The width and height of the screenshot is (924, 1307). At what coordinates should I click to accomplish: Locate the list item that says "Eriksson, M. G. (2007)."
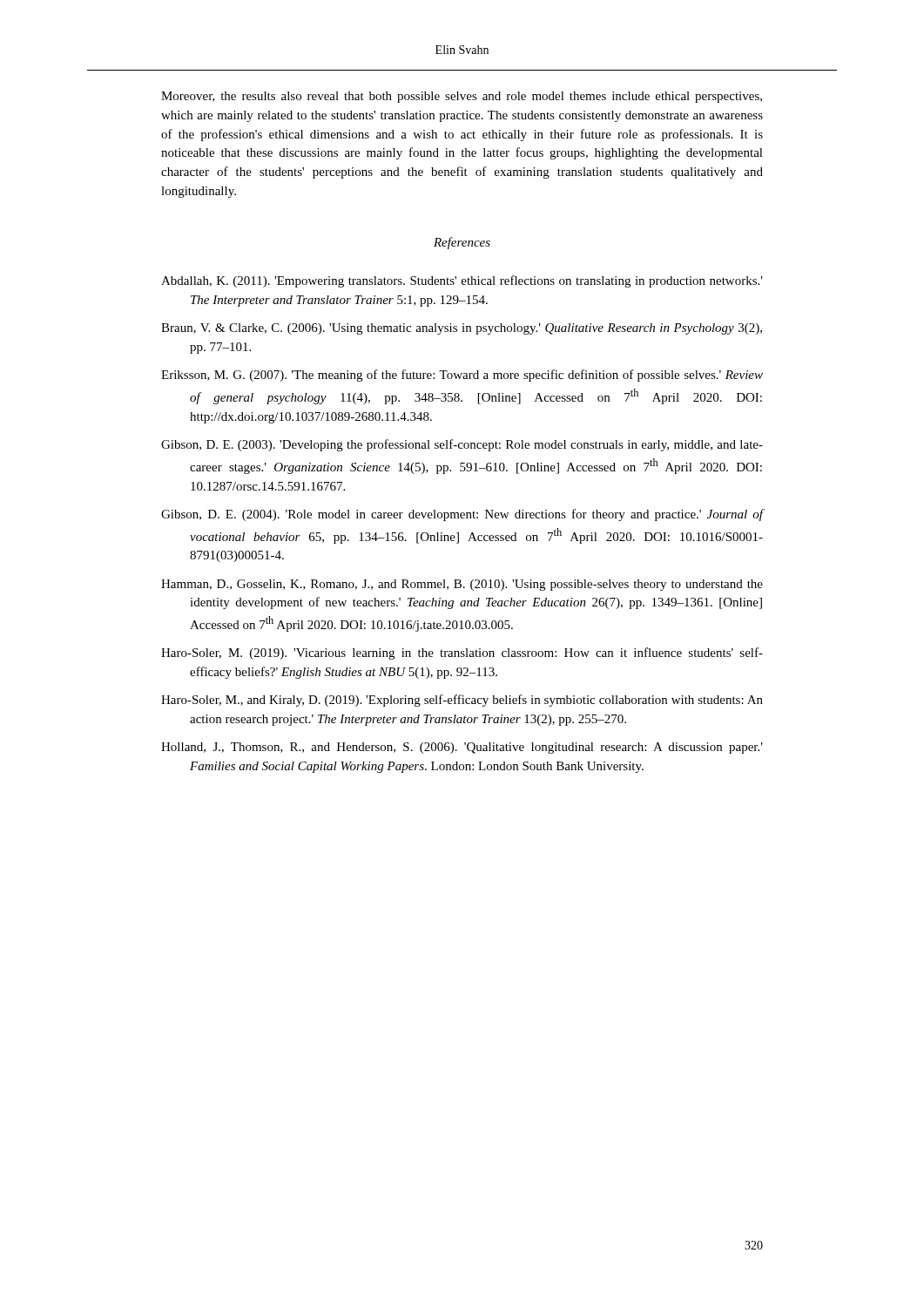462,396
